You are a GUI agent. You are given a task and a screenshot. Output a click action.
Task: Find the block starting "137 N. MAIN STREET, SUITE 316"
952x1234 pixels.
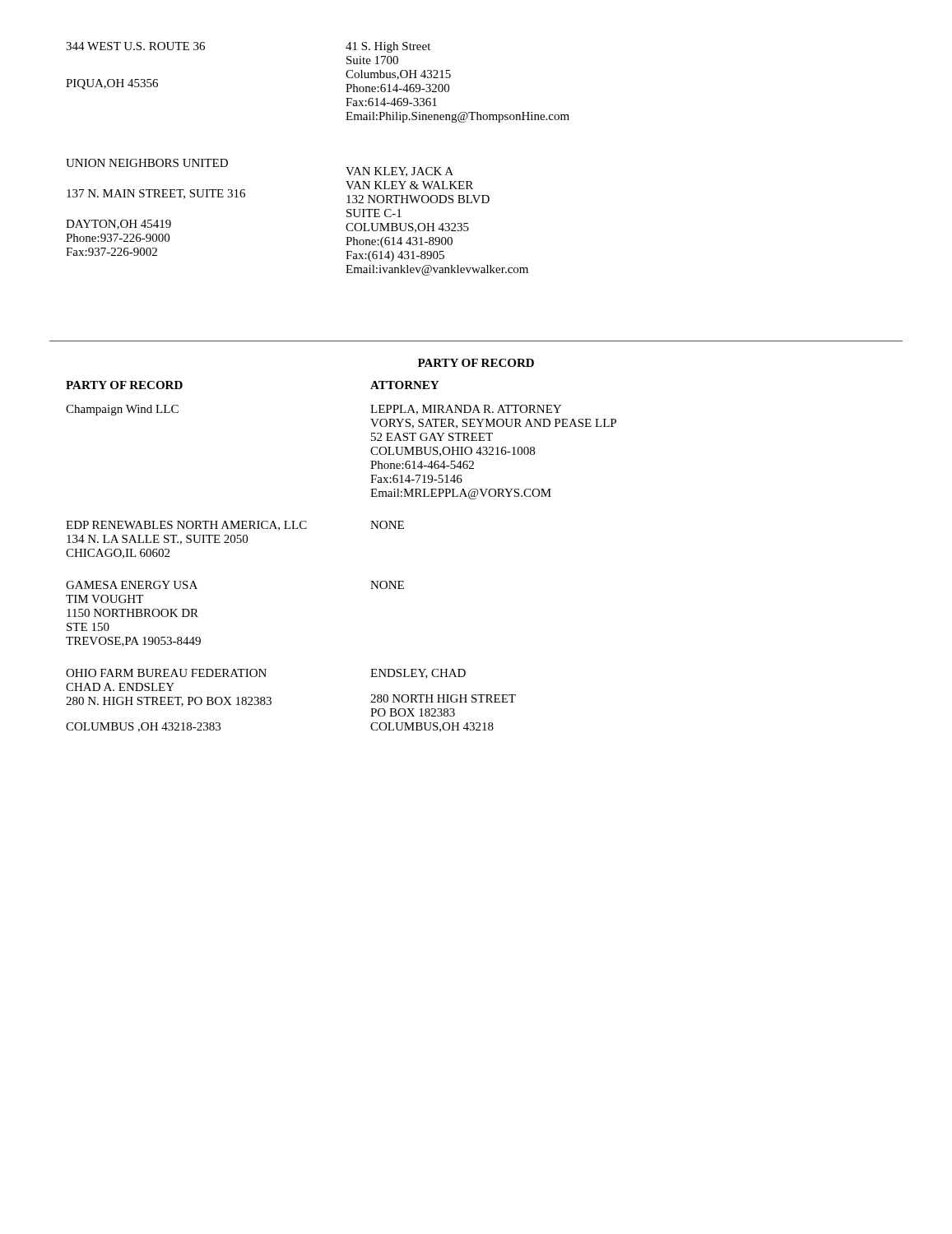pos(206,194)
